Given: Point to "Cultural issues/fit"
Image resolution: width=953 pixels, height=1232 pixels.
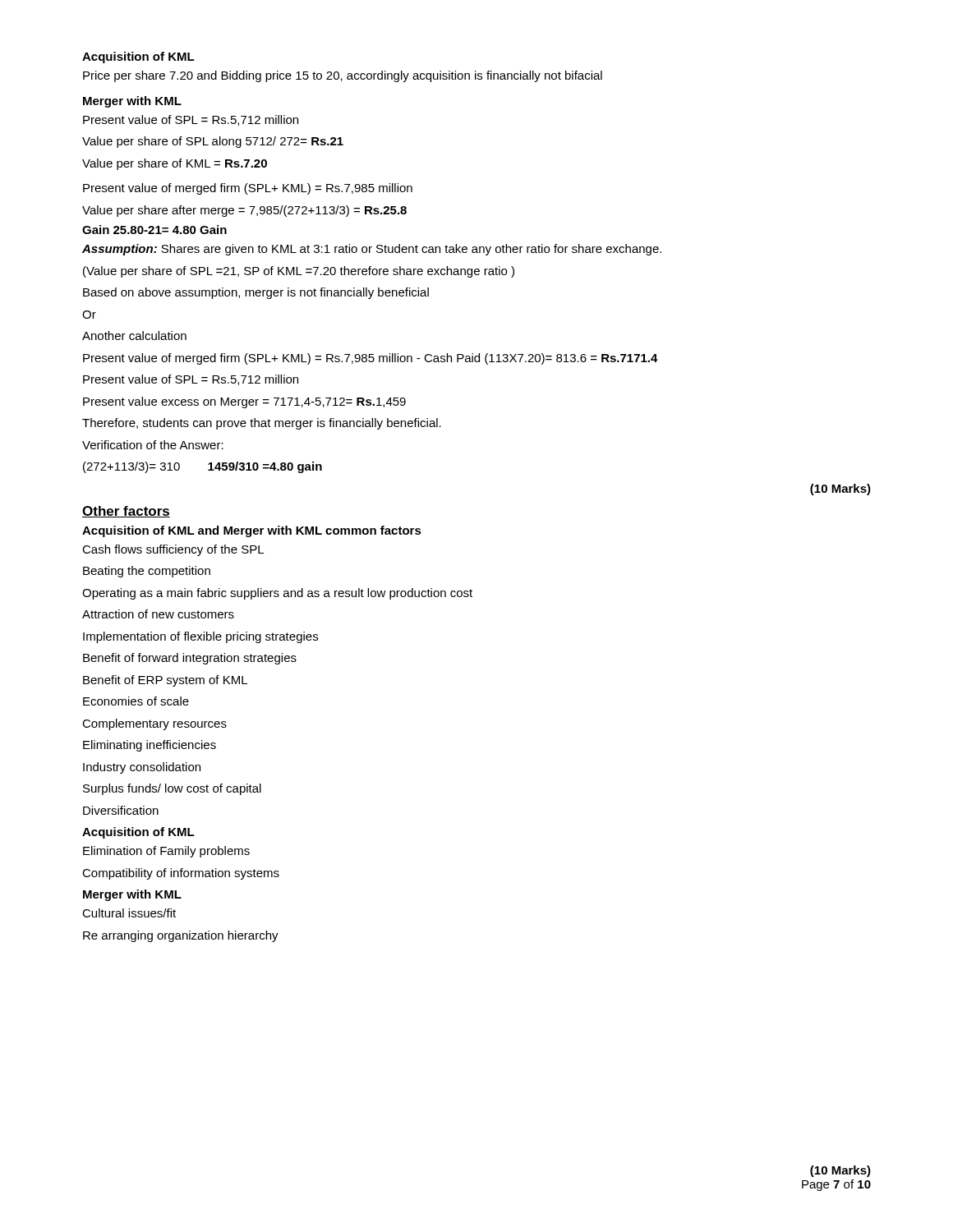Looking at the screenshot, I should coord(129,913).
